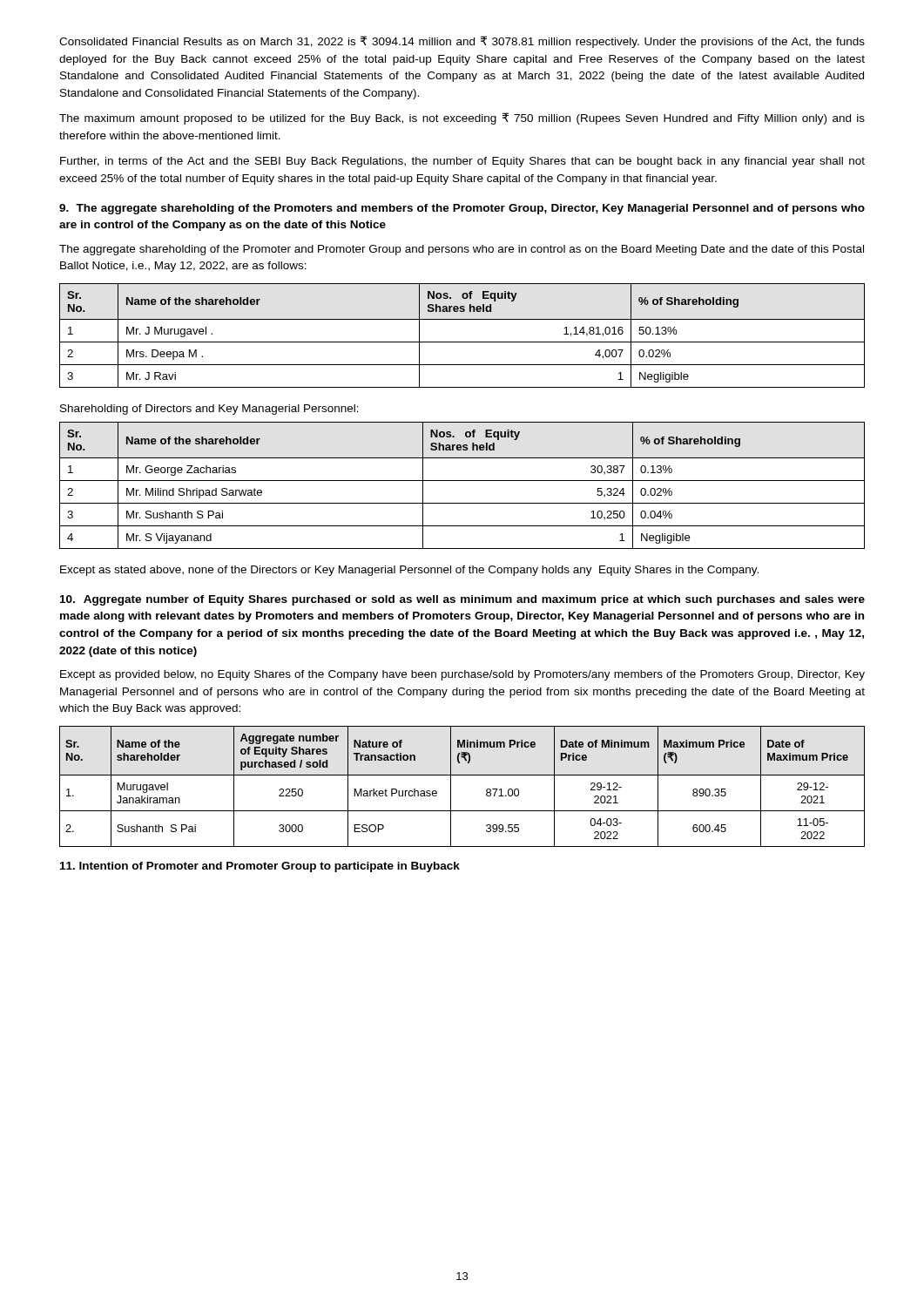Image resolution: width=924 pixels, height=1307 pixels.
Task: Click the section header that begins "9. The aggregate shareholding"
Action: (x=462, y=216)
